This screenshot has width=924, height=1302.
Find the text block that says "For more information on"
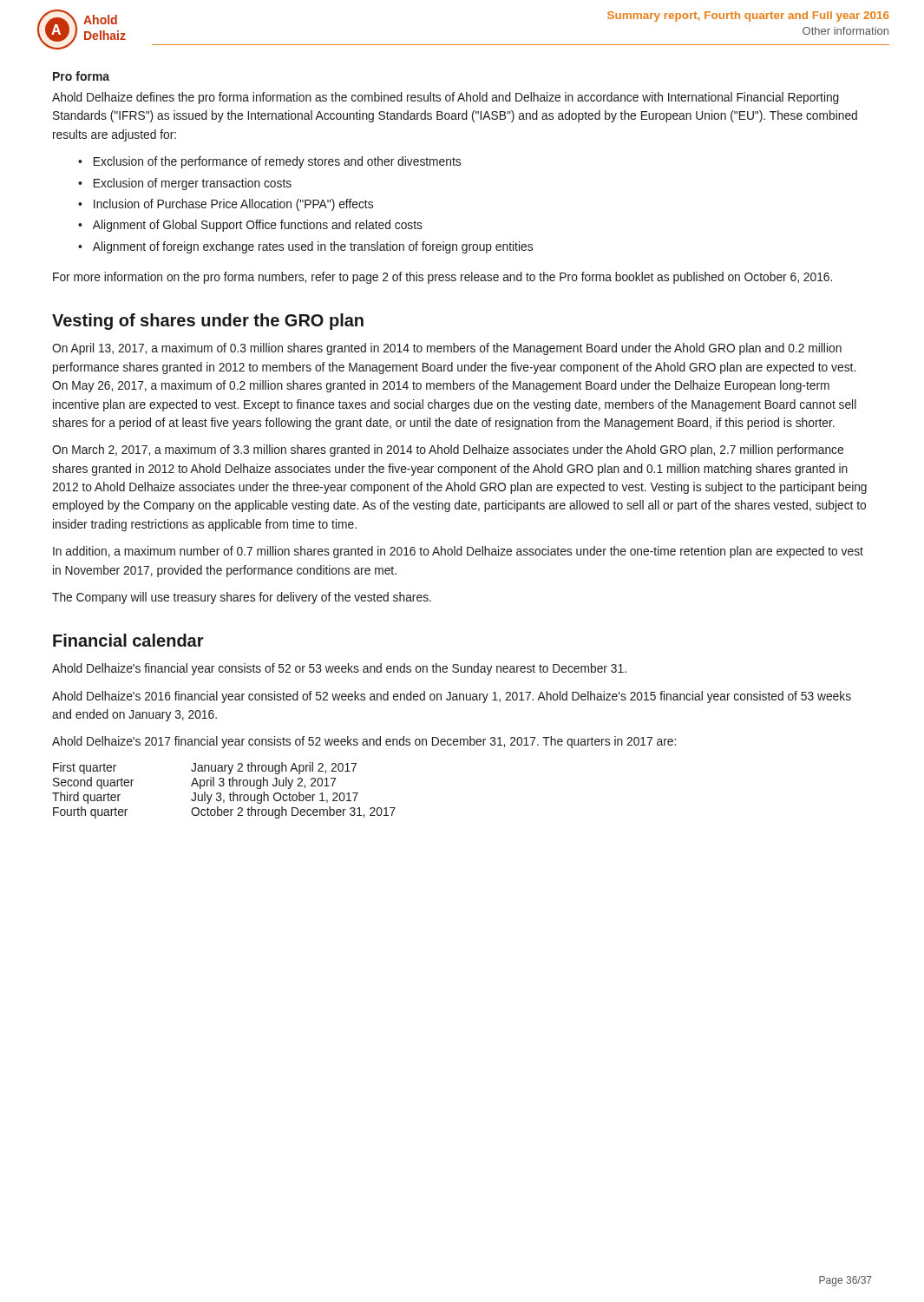443,277
